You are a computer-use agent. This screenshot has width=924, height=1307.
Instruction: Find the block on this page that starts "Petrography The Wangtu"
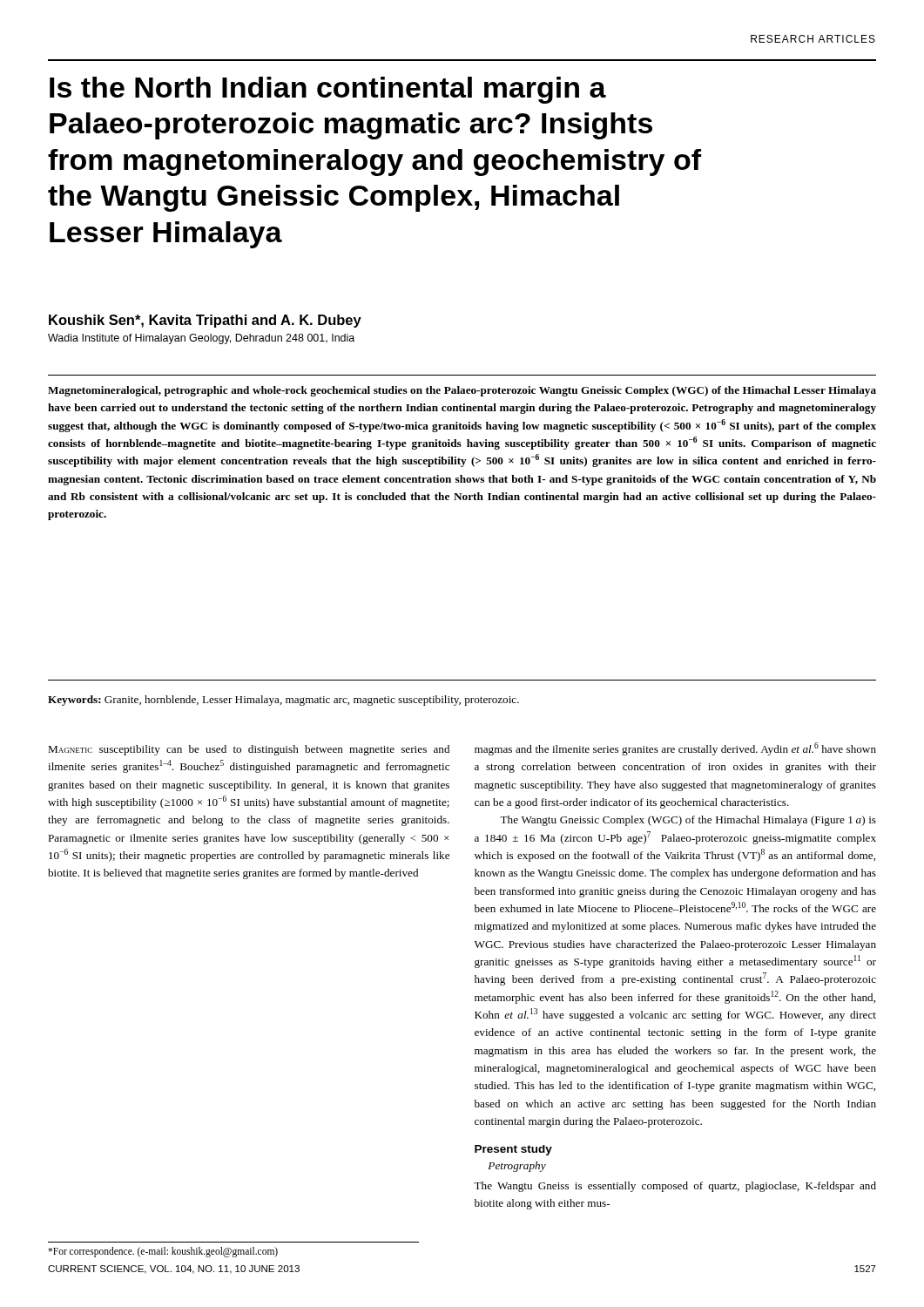tap(675, 1185)
